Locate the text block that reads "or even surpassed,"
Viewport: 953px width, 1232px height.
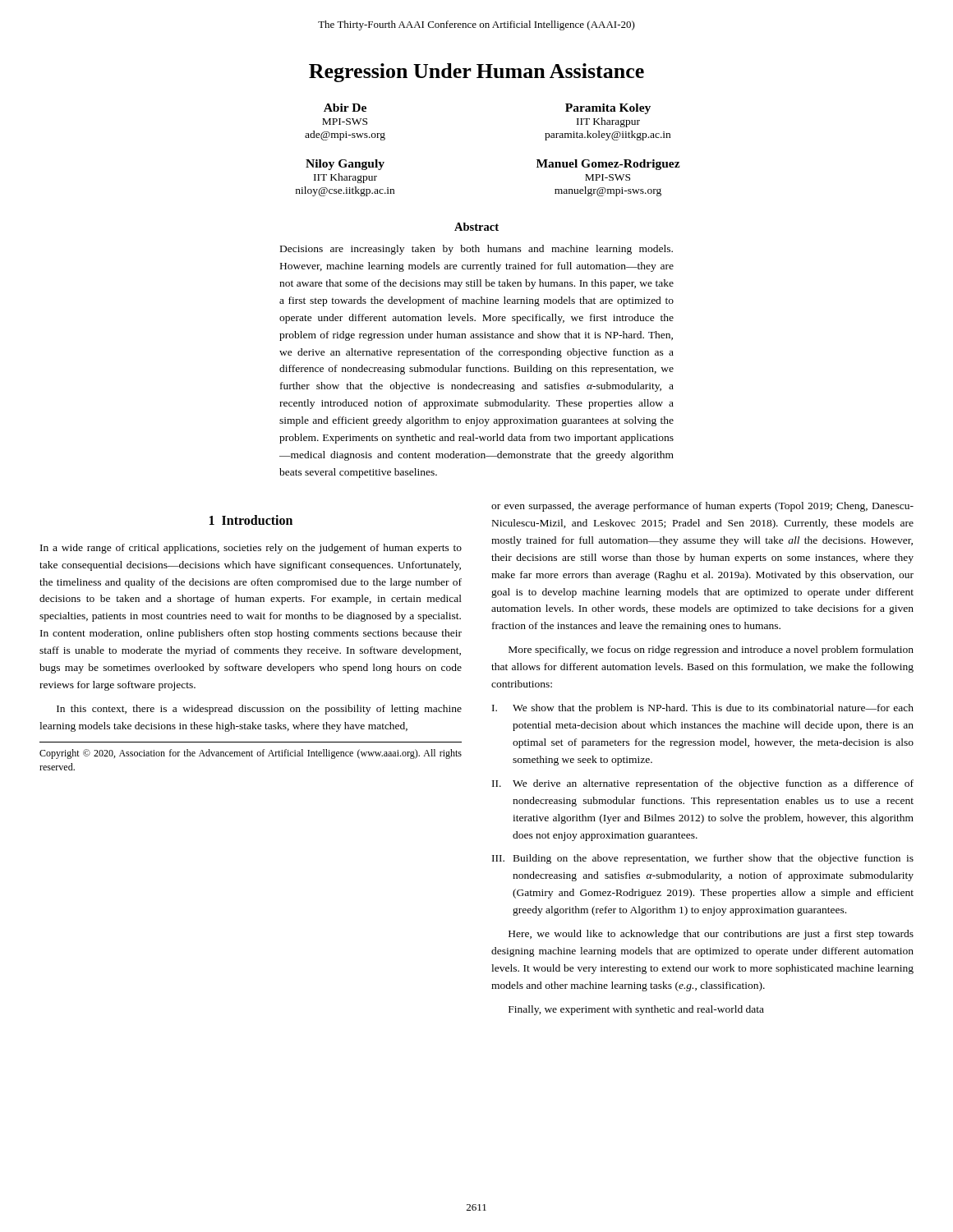702,566
